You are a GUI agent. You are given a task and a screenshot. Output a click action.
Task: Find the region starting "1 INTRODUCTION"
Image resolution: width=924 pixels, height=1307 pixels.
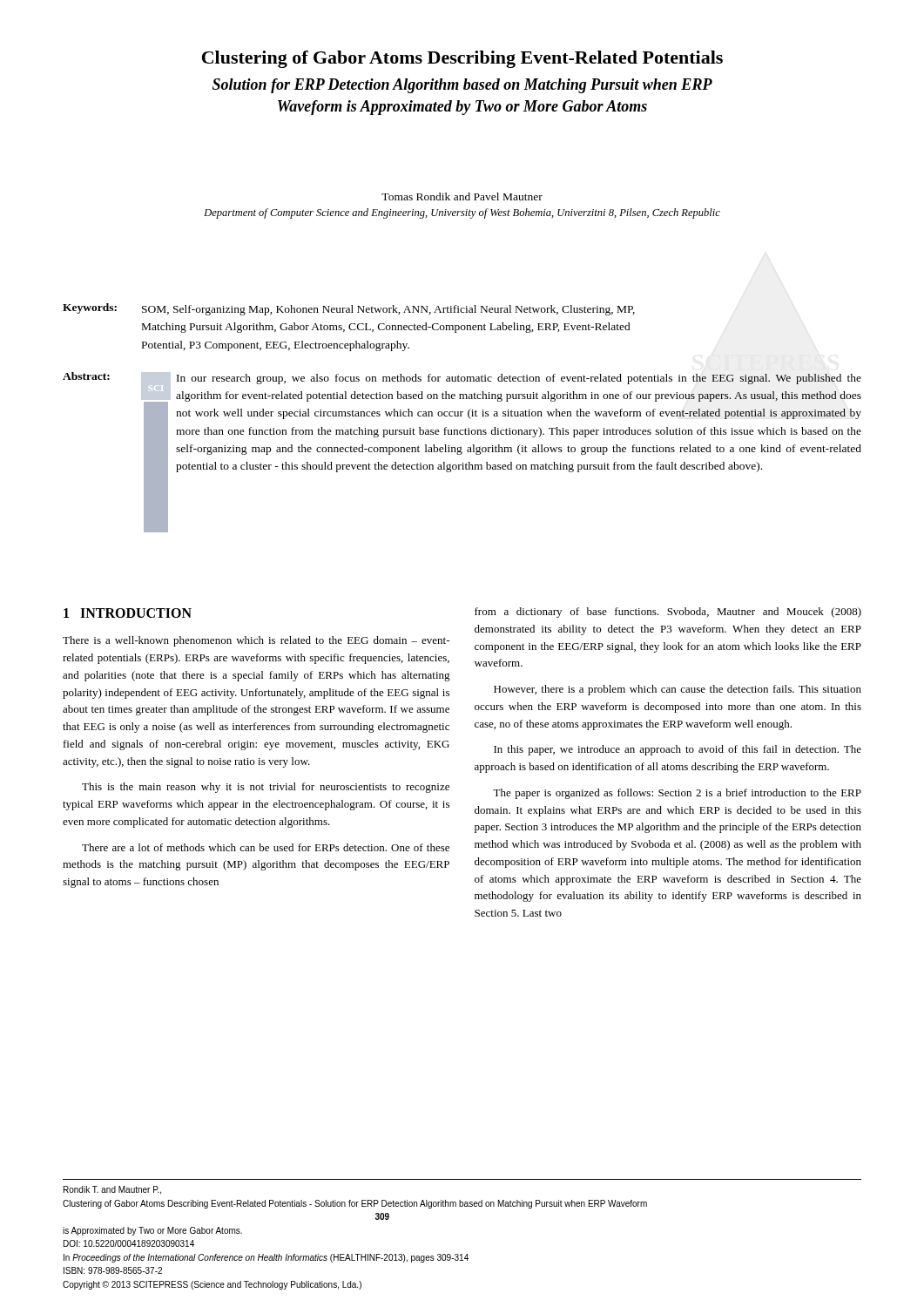[127, 613]
